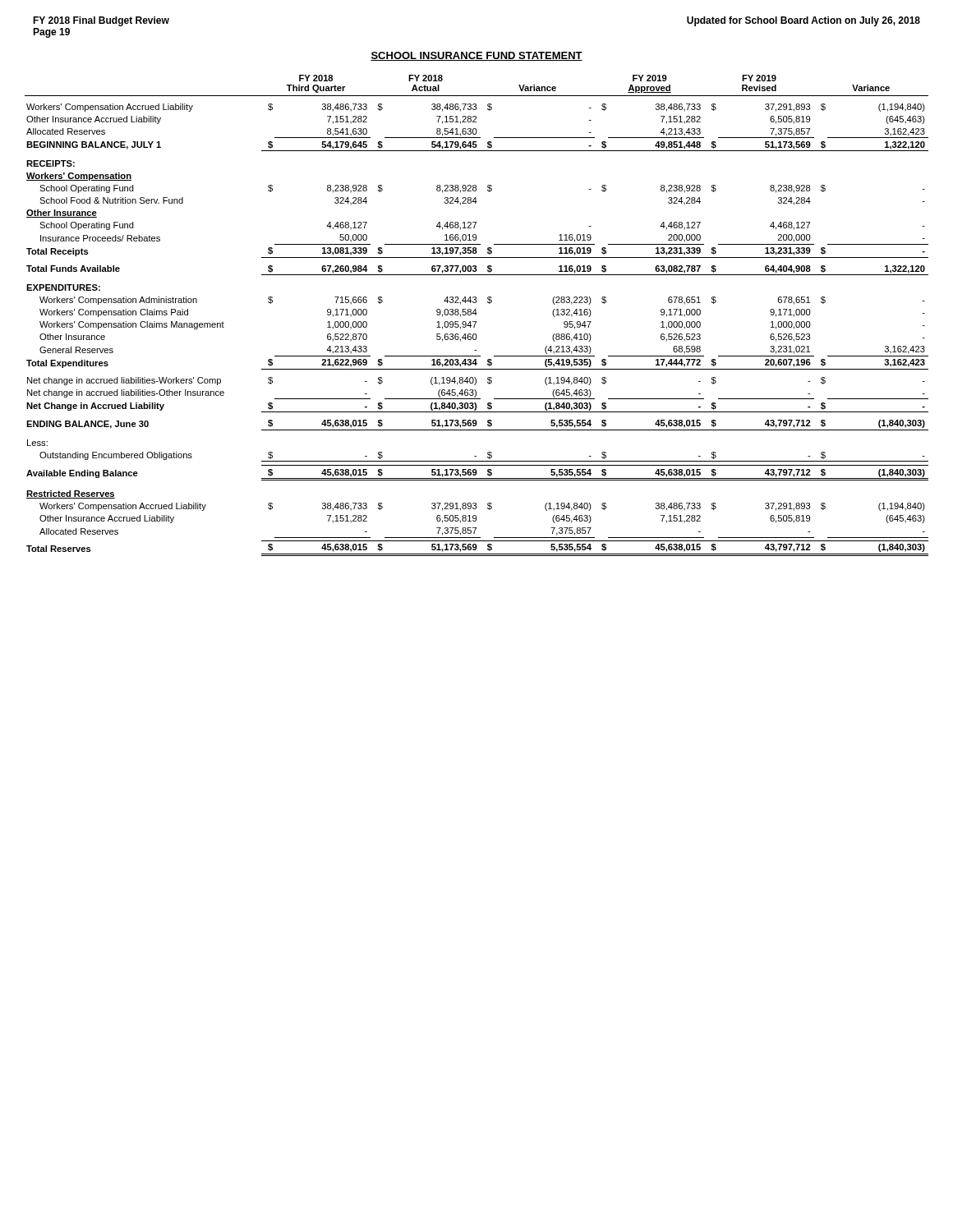Locate the table with the text "FY 2018 Third"
The height and width of the screenshot is (1232, 953).
[x=476, y=314]
